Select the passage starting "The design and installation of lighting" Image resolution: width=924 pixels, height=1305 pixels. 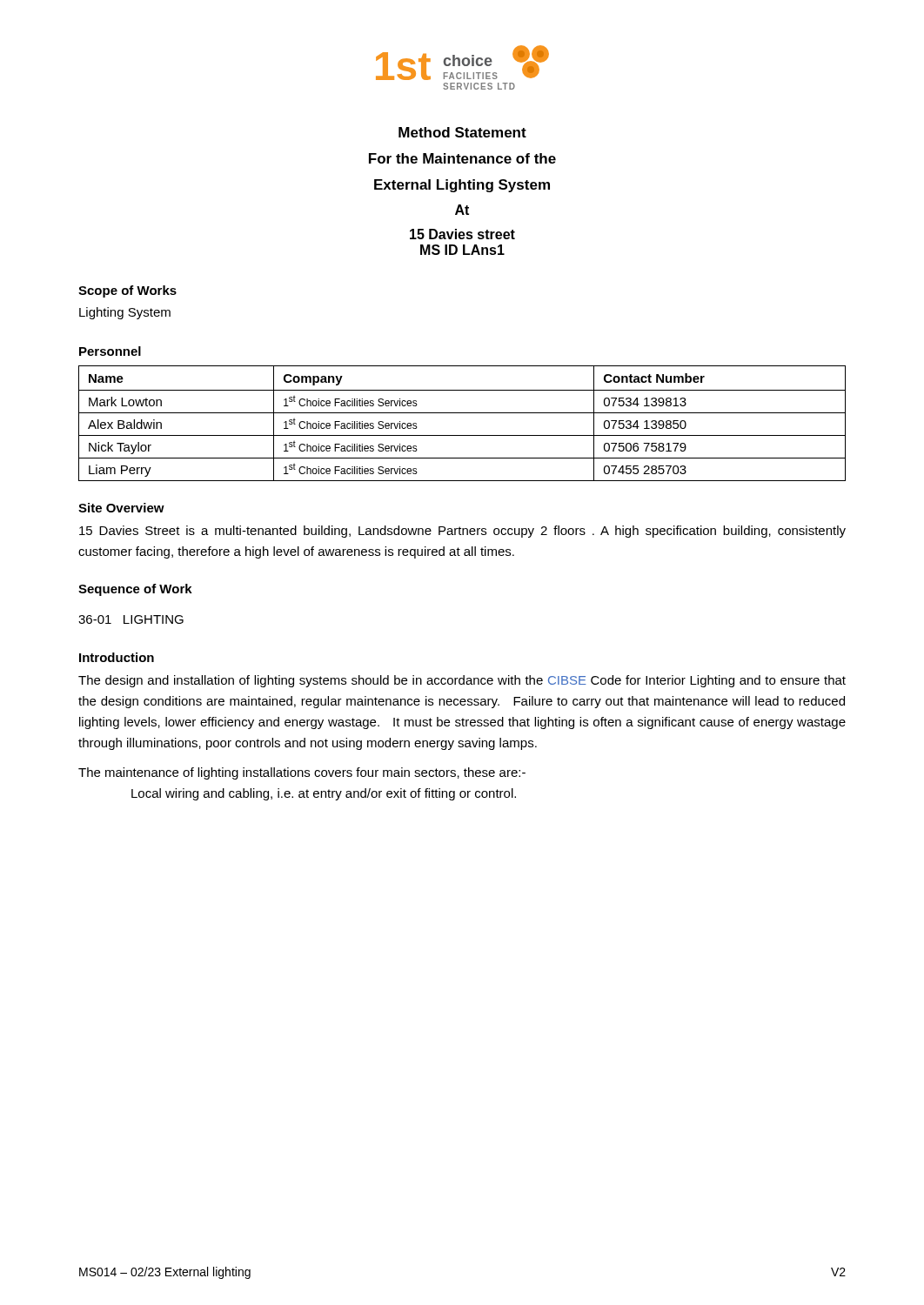point(462,711)
